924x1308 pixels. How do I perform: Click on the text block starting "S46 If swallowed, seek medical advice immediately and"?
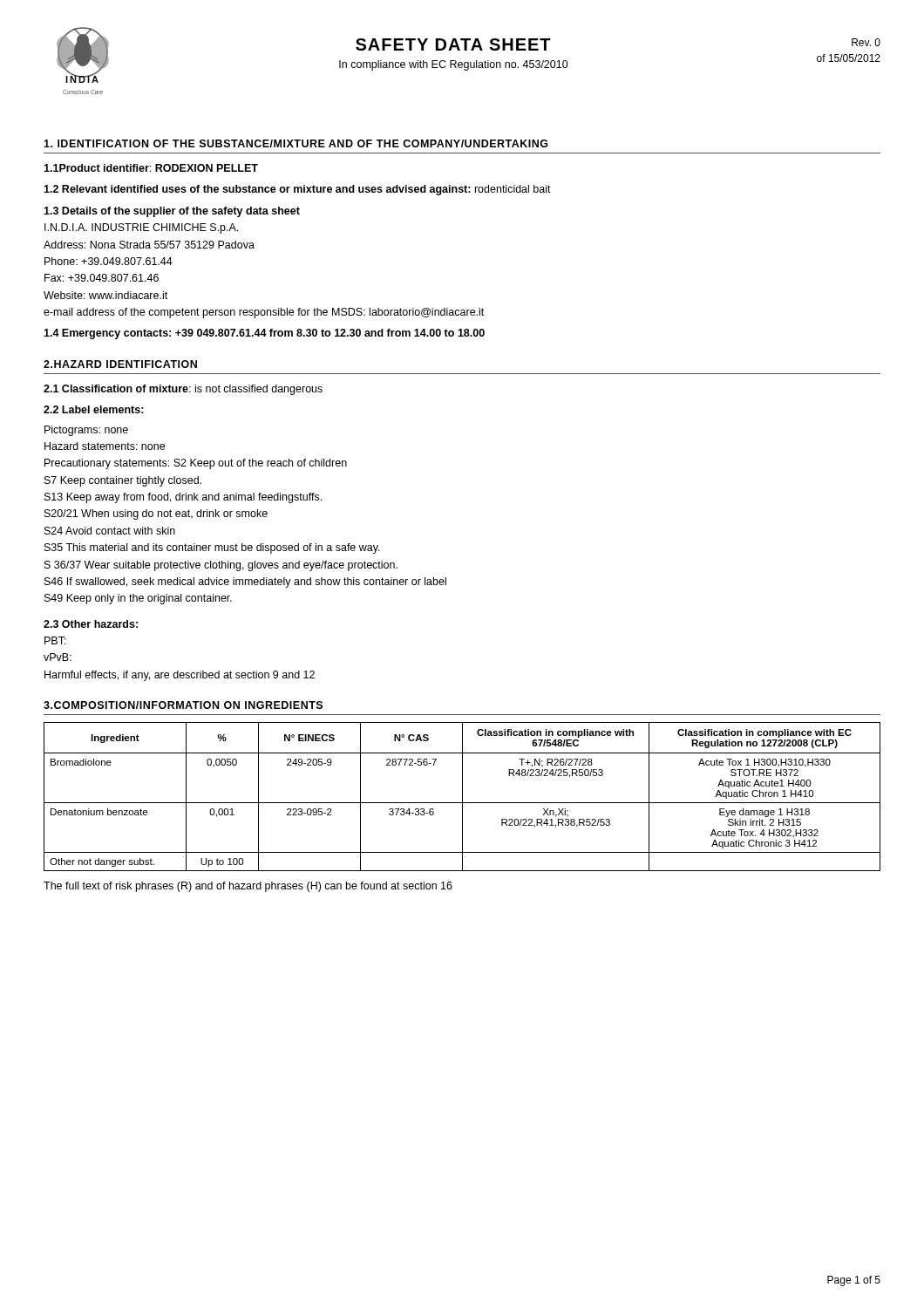click(x=245, y=581)
